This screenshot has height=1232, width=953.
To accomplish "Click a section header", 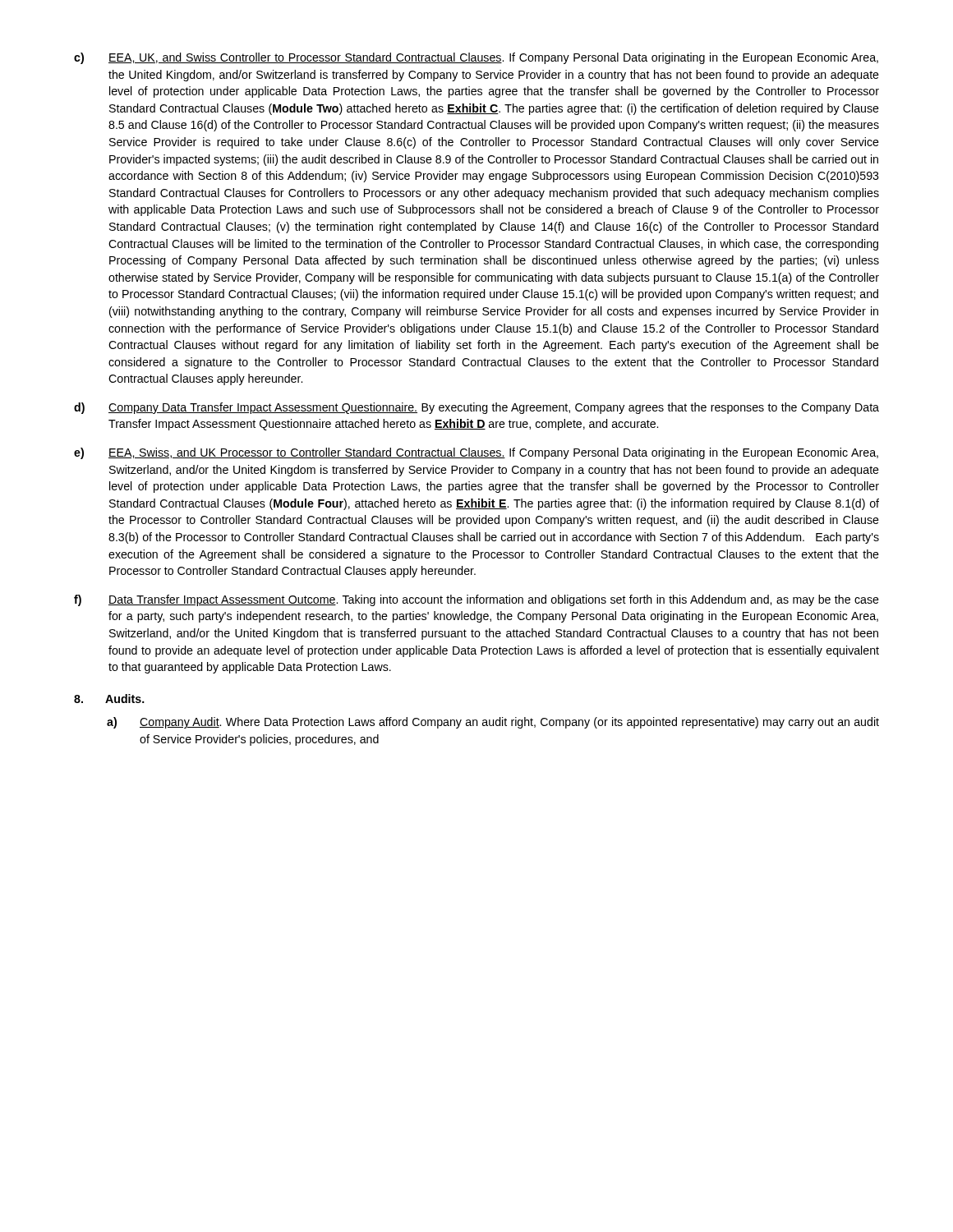I will (476, 699).
